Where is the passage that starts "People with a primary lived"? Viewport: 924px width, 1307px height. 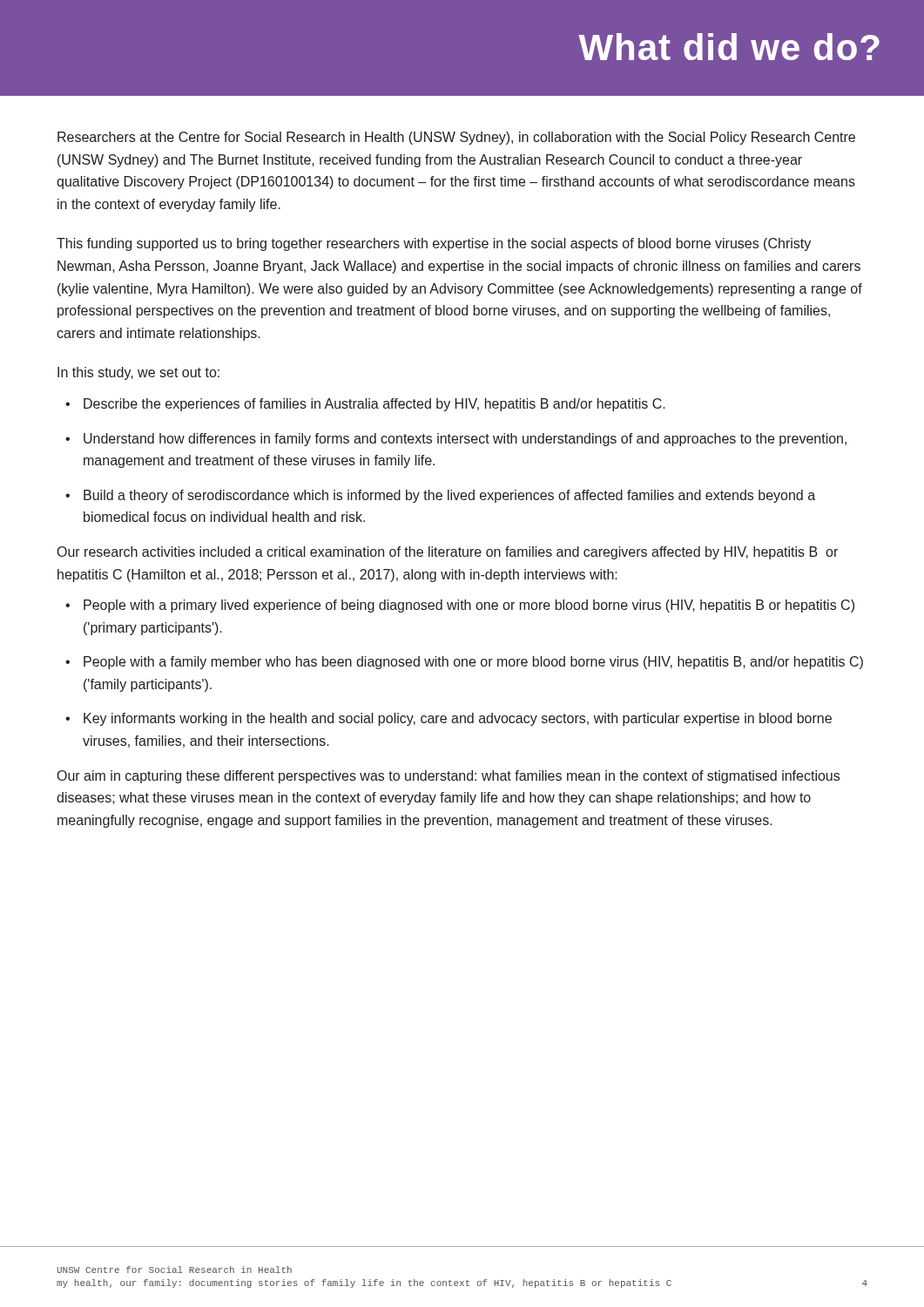pos(469,616)
